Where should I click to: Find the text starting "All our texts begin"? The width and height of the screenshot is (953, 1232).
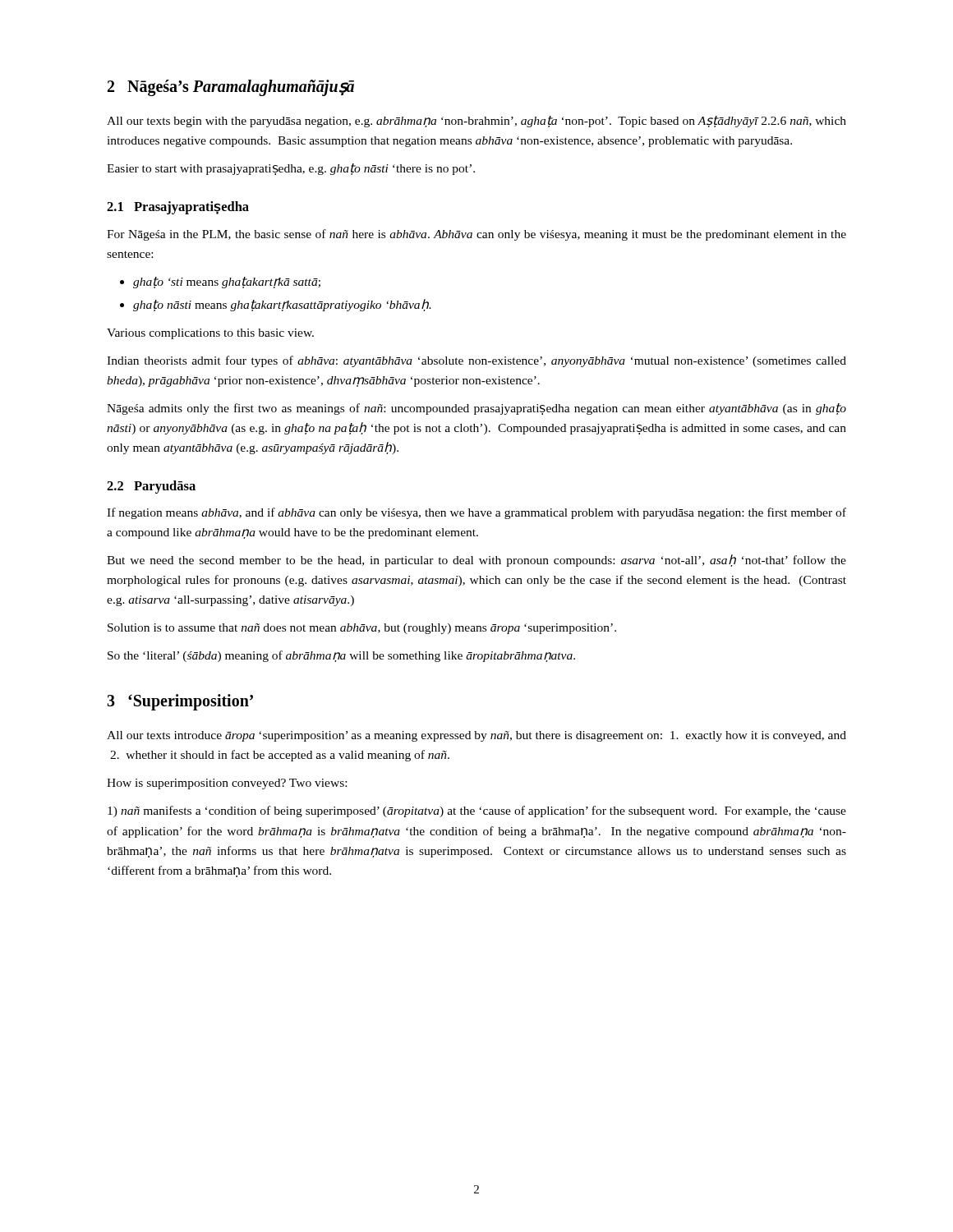476,130
